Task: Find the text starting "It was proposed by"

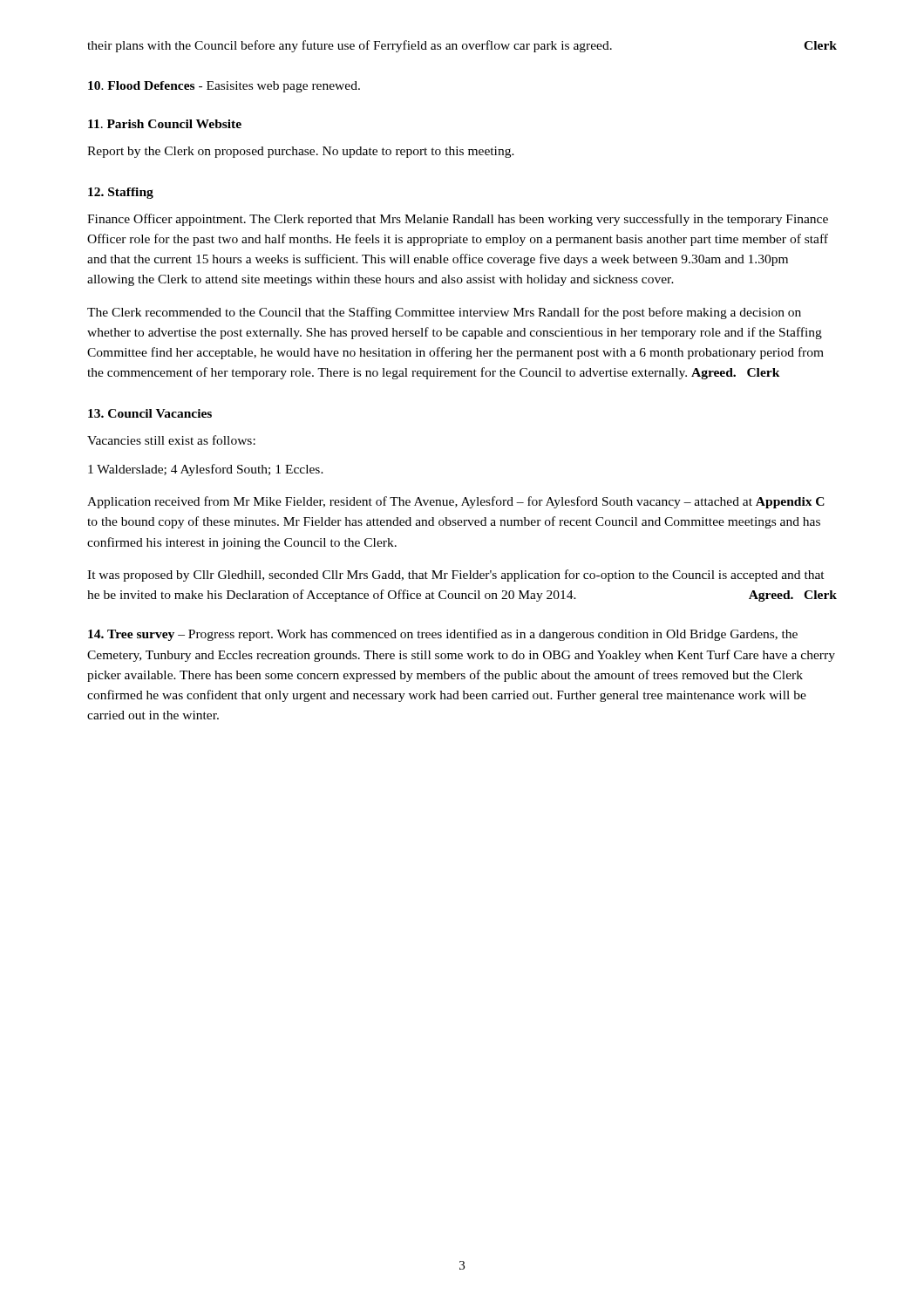Action: (x=462, y=586)
